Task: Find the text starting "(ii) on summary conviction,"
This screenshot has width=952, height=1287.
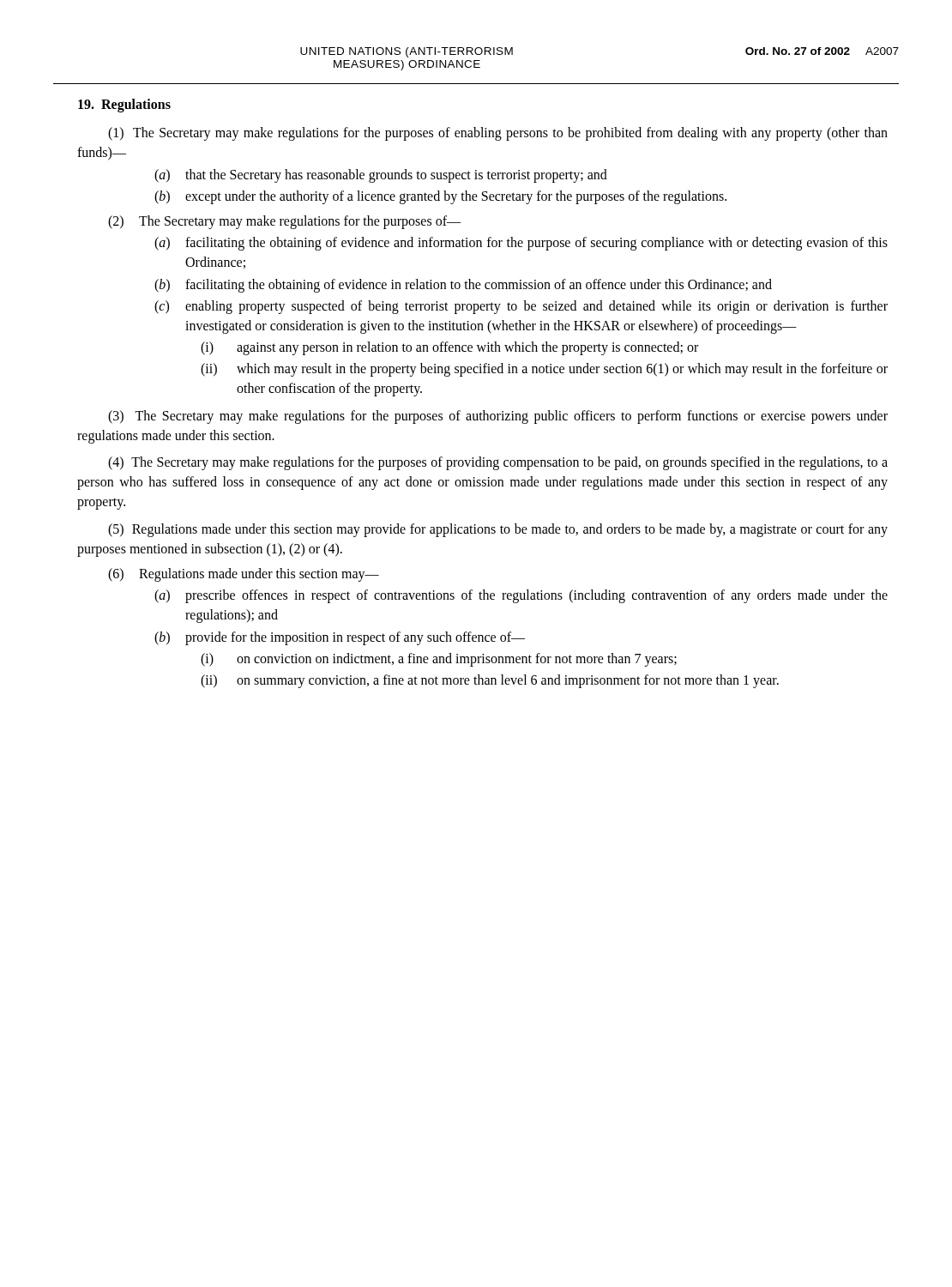Action: [490, 680]
